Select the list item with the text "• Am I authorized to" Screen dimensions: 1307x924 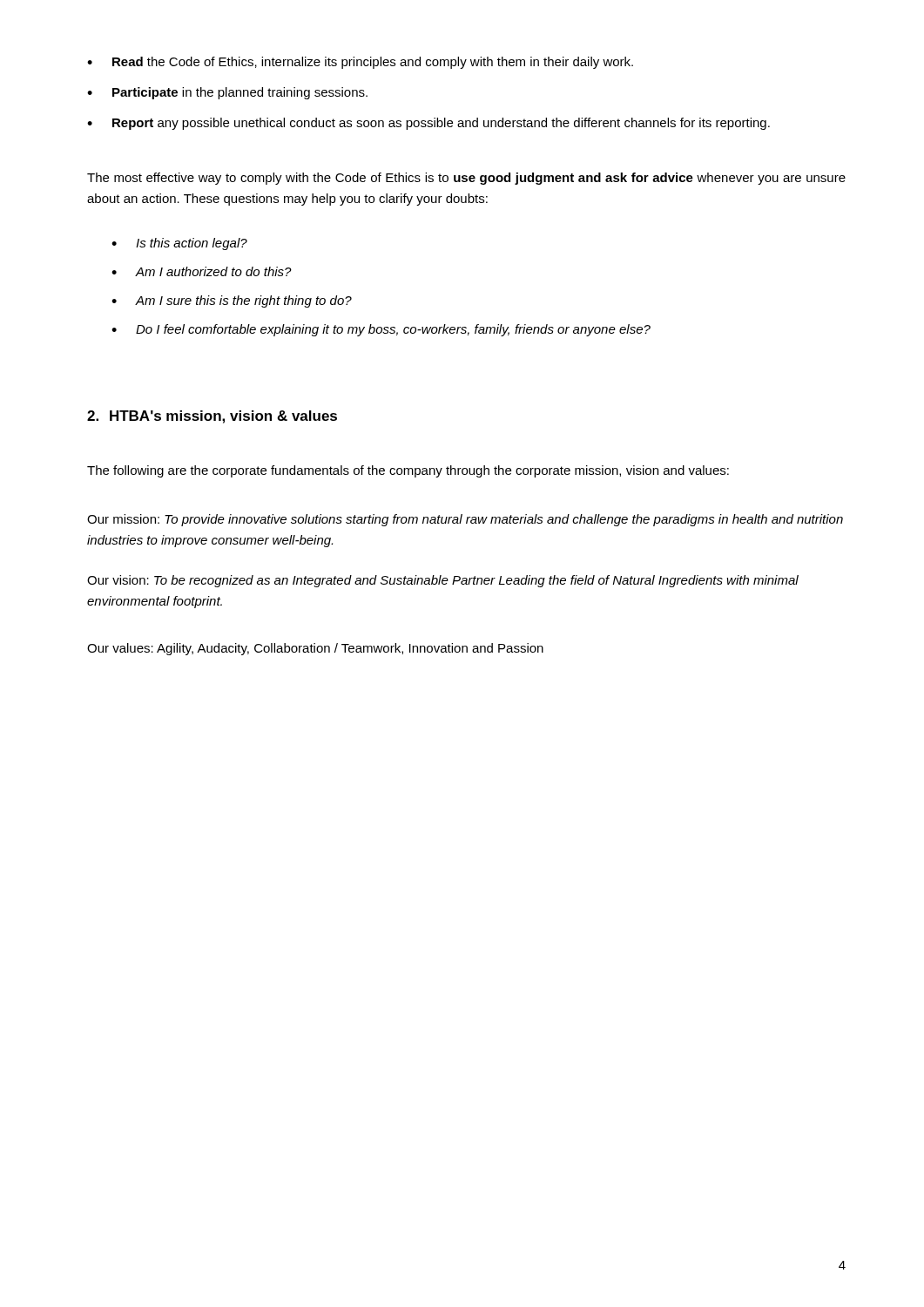pos(202,271)
